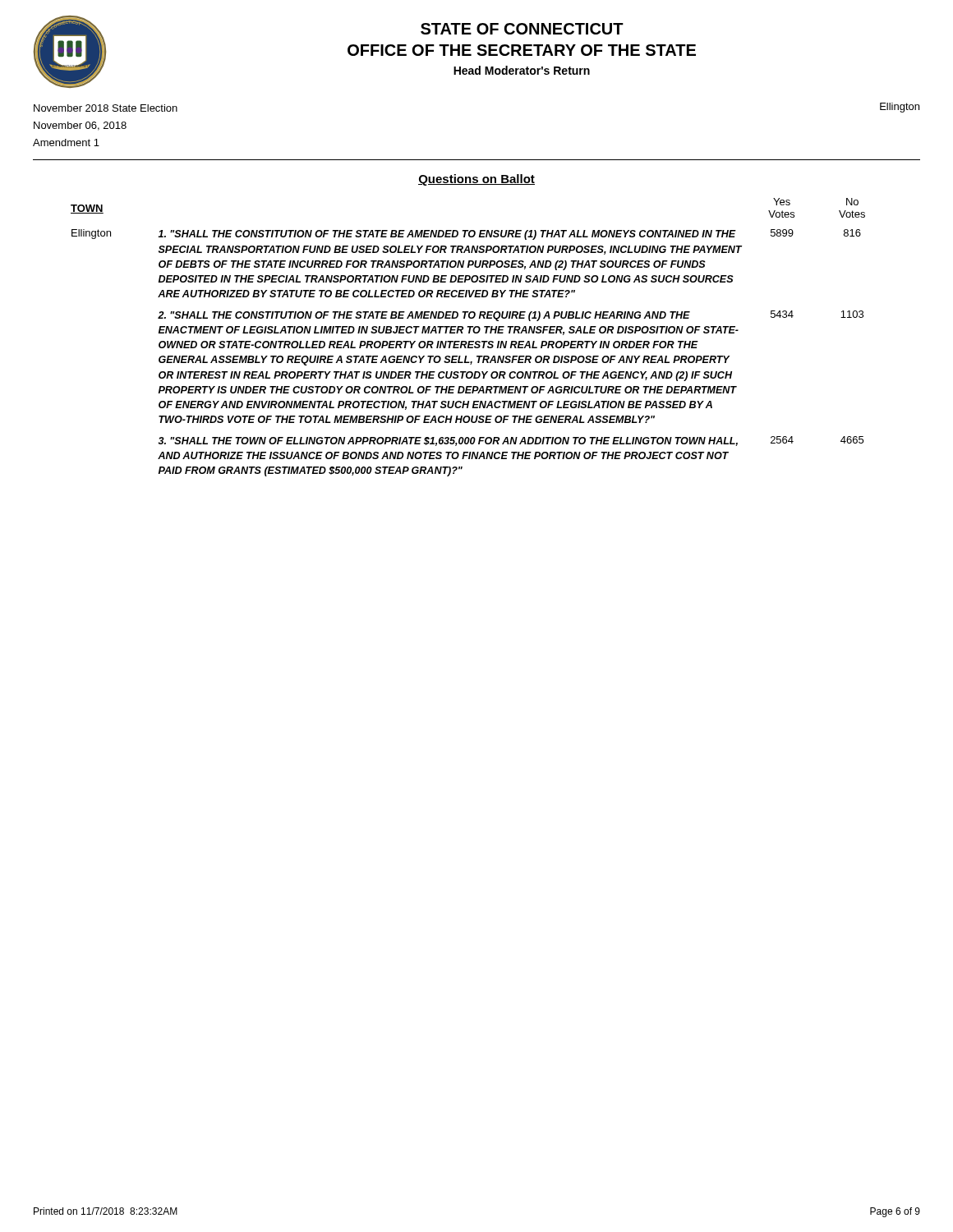Click on the text block that says "November 2018 State Election"
The height and width of the screenshot is (1232, 953).
click(x=105, y=125)
